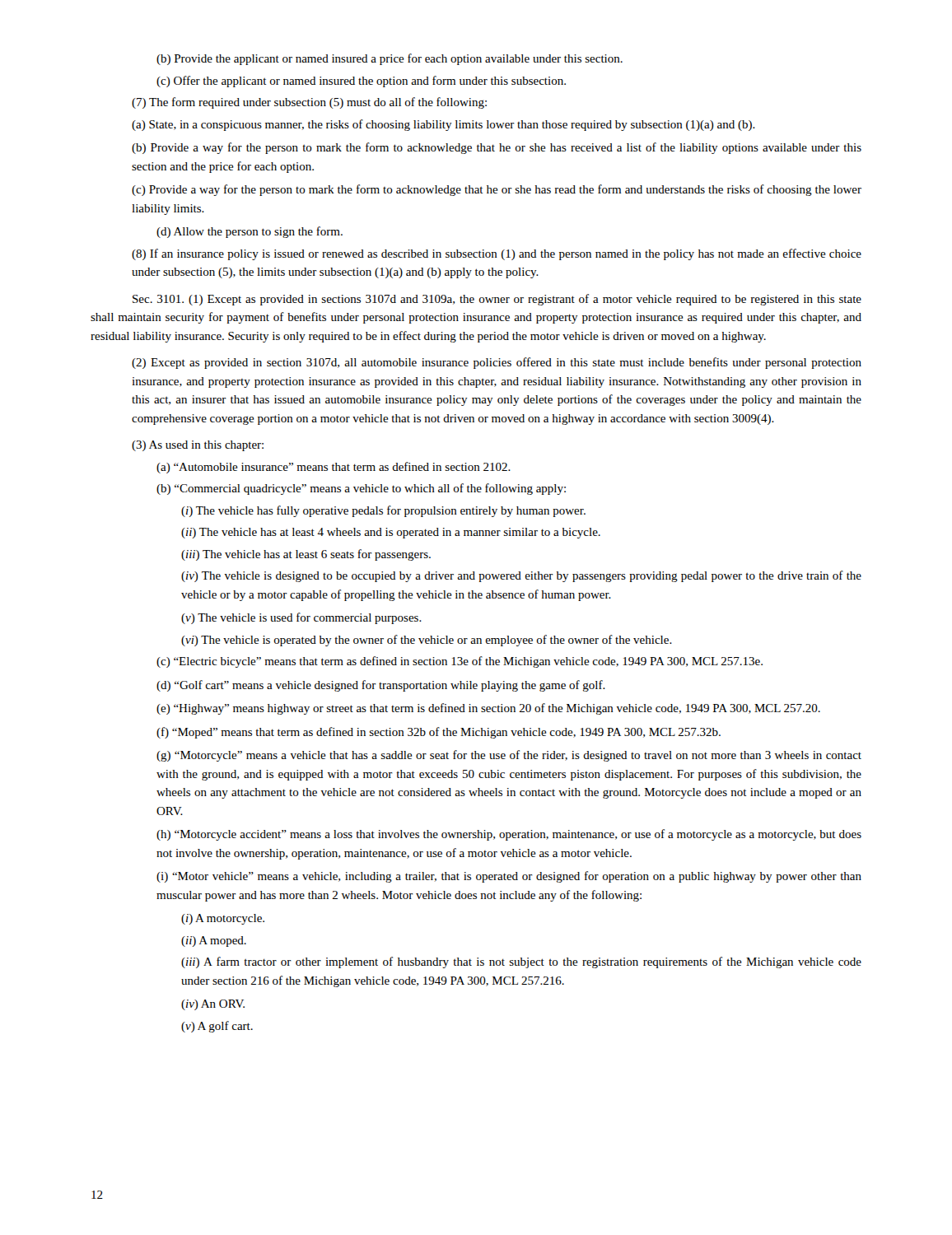Click on the list item that says "(vi) The vehicle is"
The width and height of the screenshot is (952, 1235).
coord(427,639)
